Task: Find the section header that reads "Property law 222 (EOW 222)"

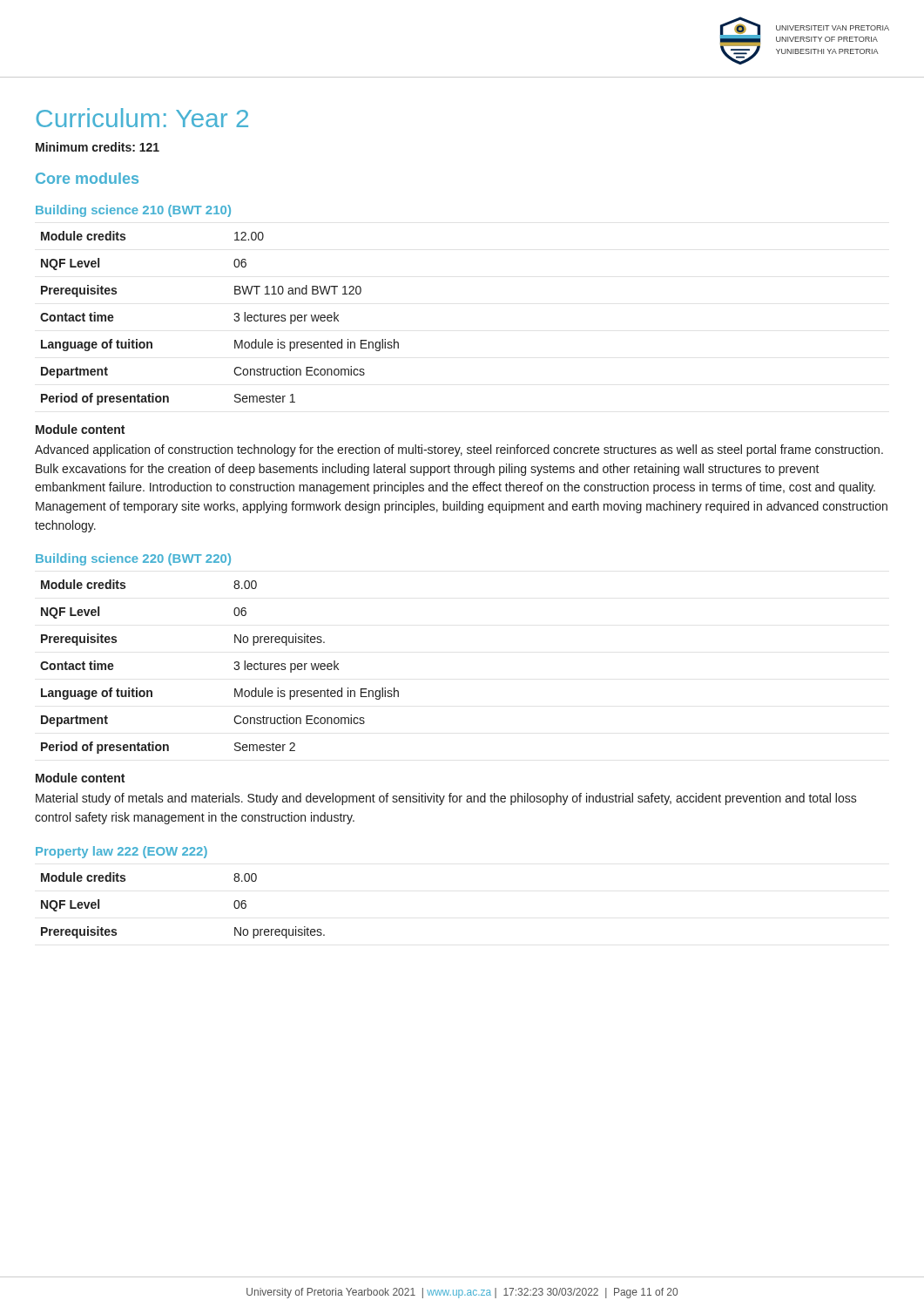Action: click(121, 852)
